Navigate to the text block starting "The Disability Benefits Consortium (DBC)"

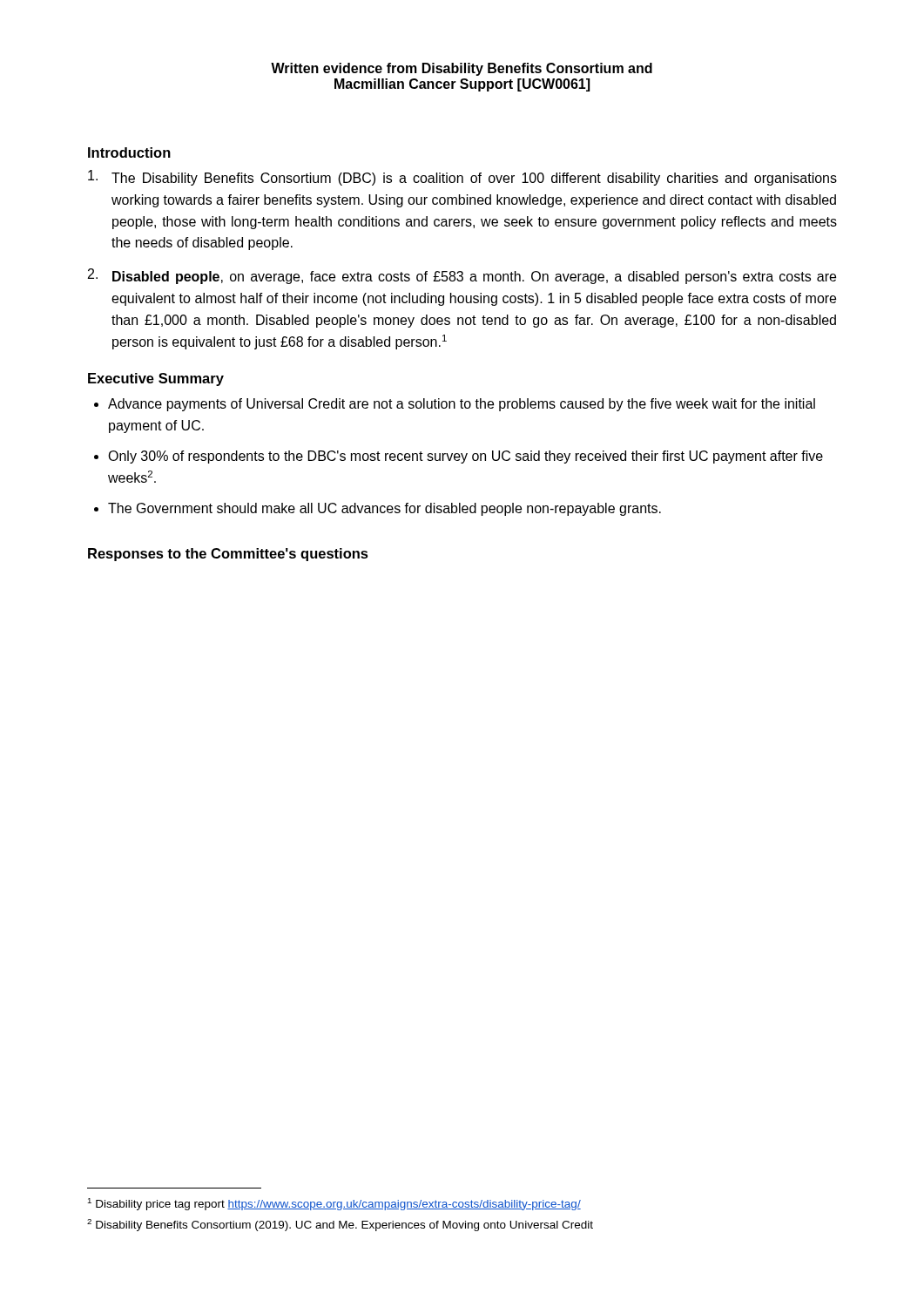462,211
